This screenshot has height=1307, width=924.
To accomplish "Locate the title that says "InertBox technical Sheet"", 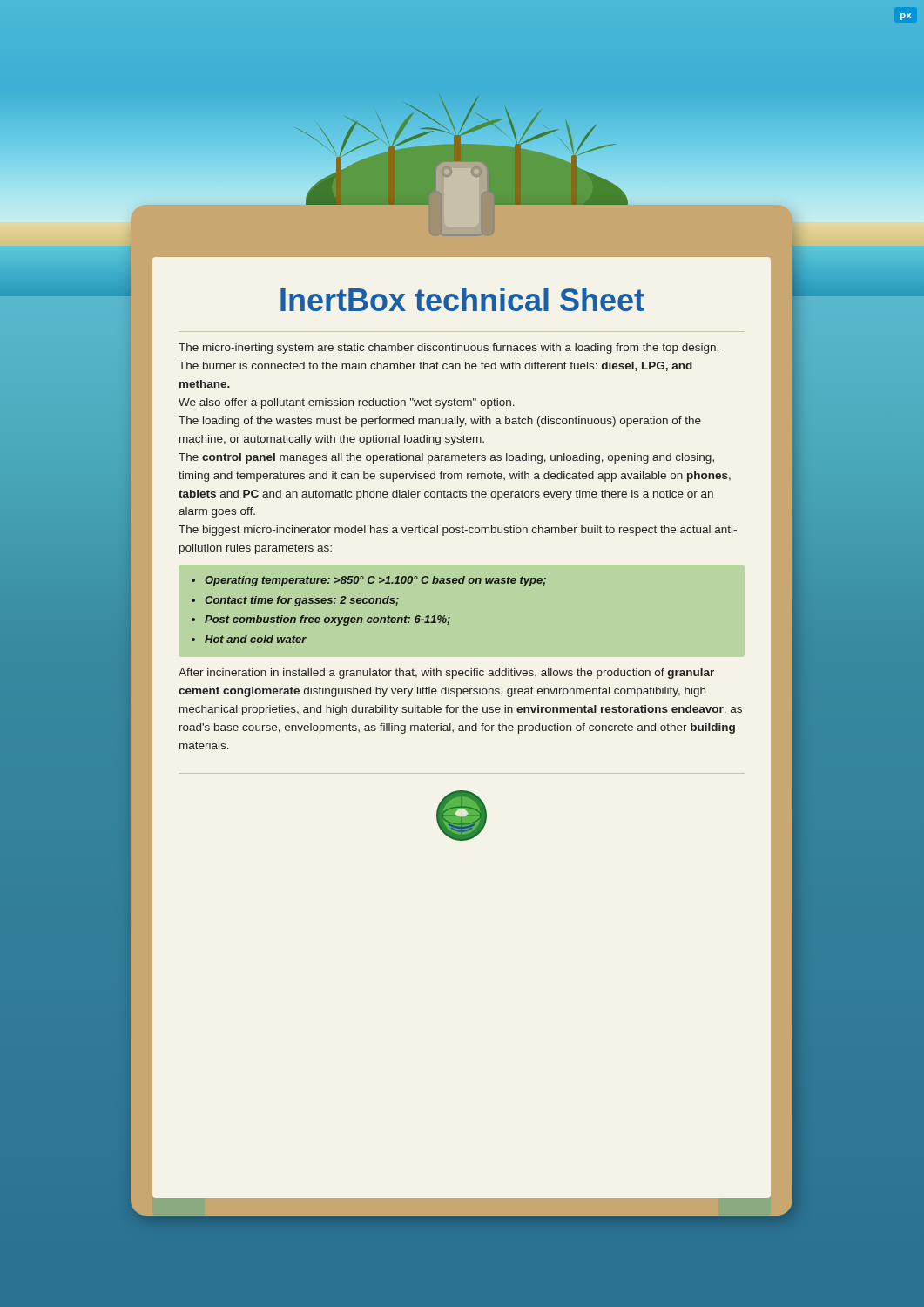I will click(x=462, y=300).
